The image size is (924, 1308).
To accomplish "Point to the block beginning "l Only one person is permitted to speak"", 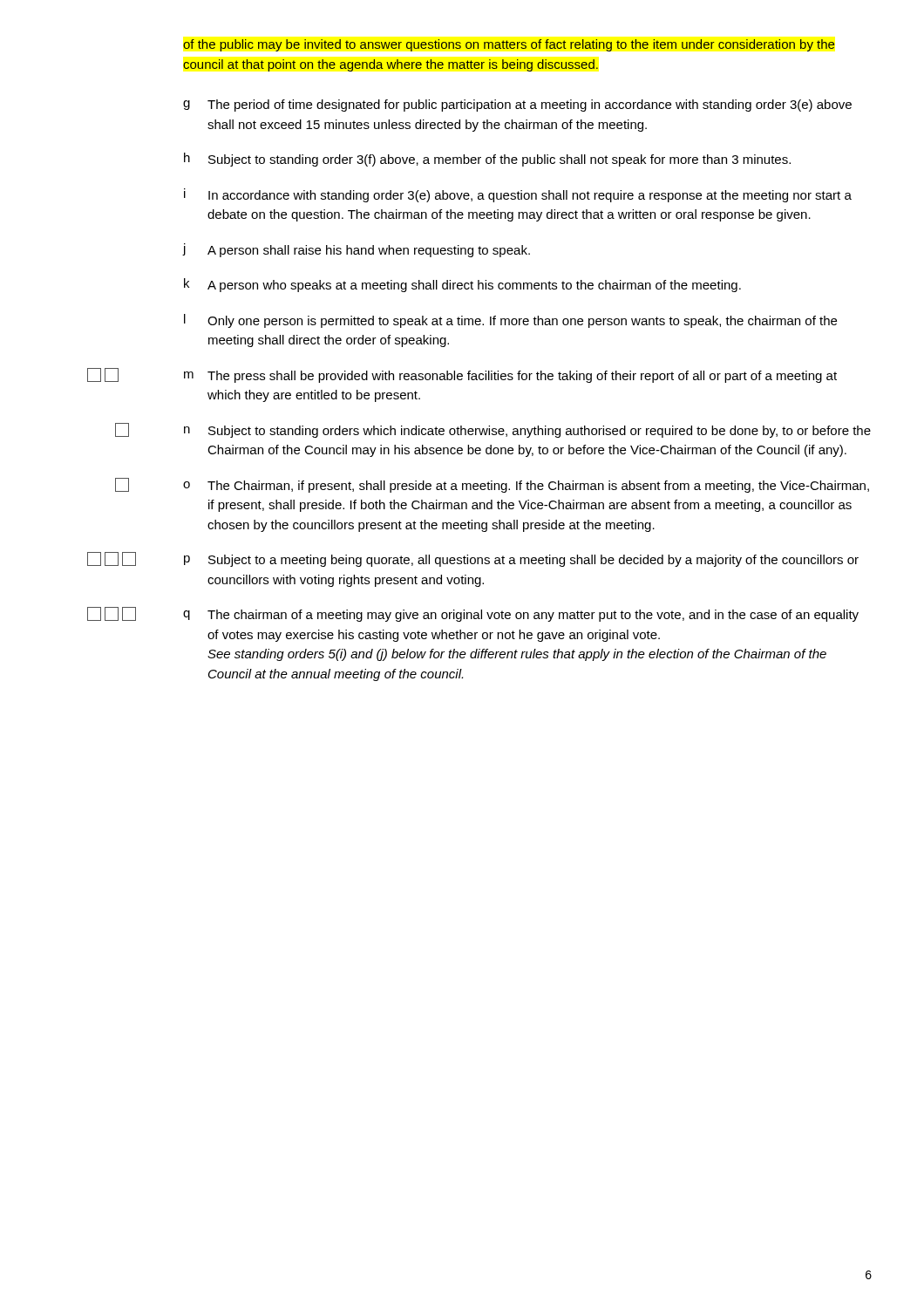I will (x=527, y=331).
